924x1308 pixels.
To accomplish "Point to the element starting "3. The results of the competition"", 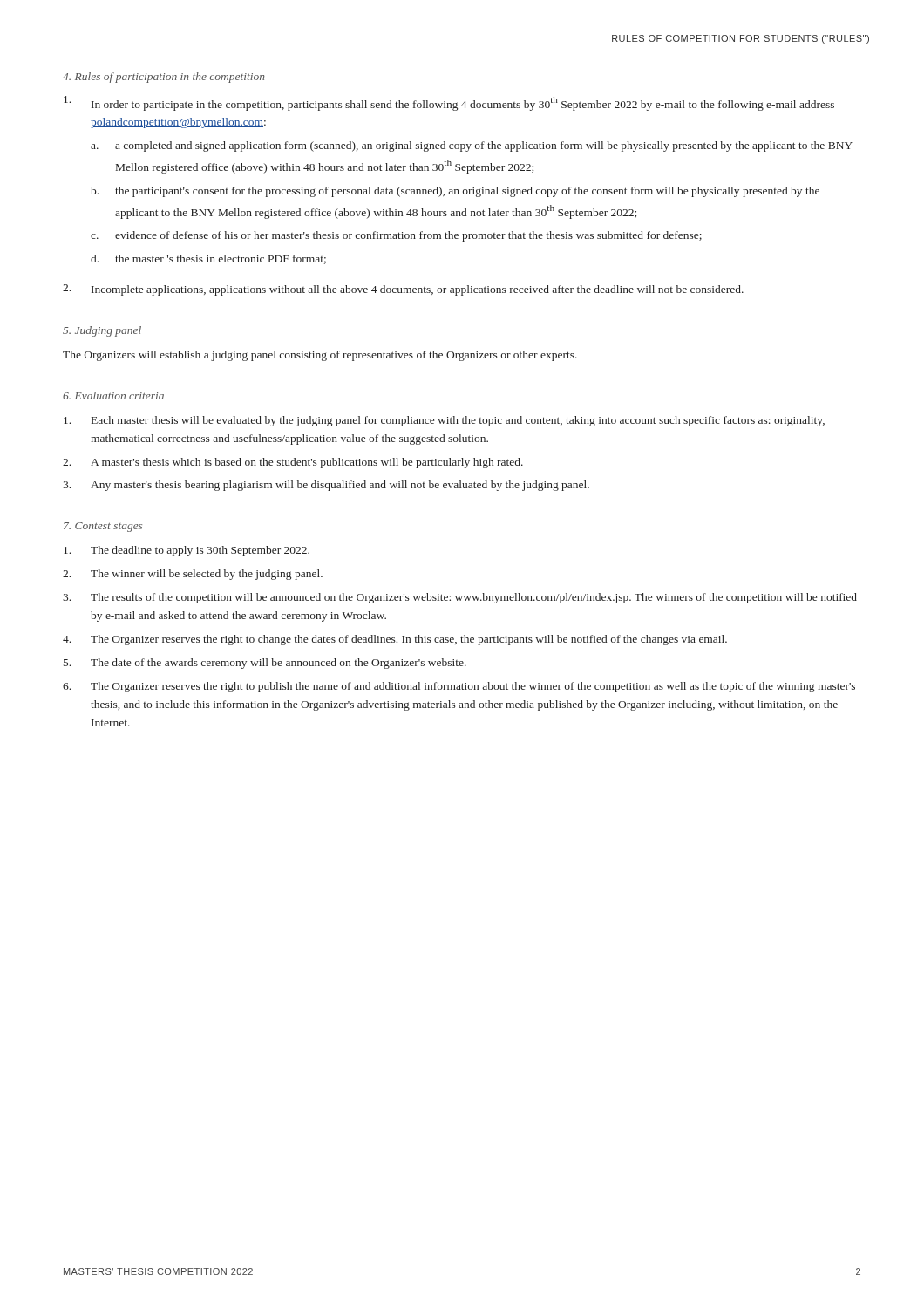I will click(462, 607).
